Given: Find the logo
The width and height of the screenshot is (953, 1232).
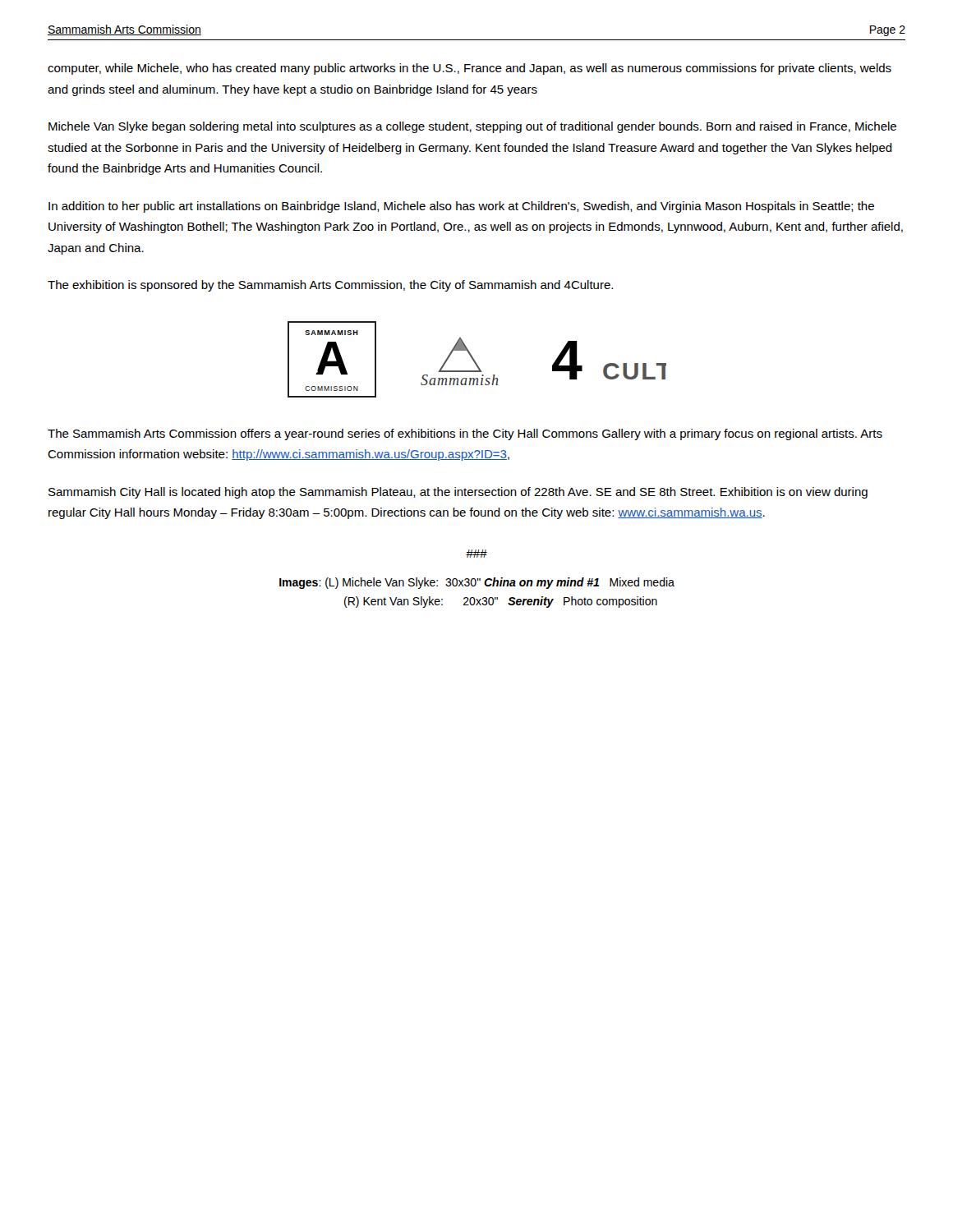Looking at the screenshot, I should 476,359.
